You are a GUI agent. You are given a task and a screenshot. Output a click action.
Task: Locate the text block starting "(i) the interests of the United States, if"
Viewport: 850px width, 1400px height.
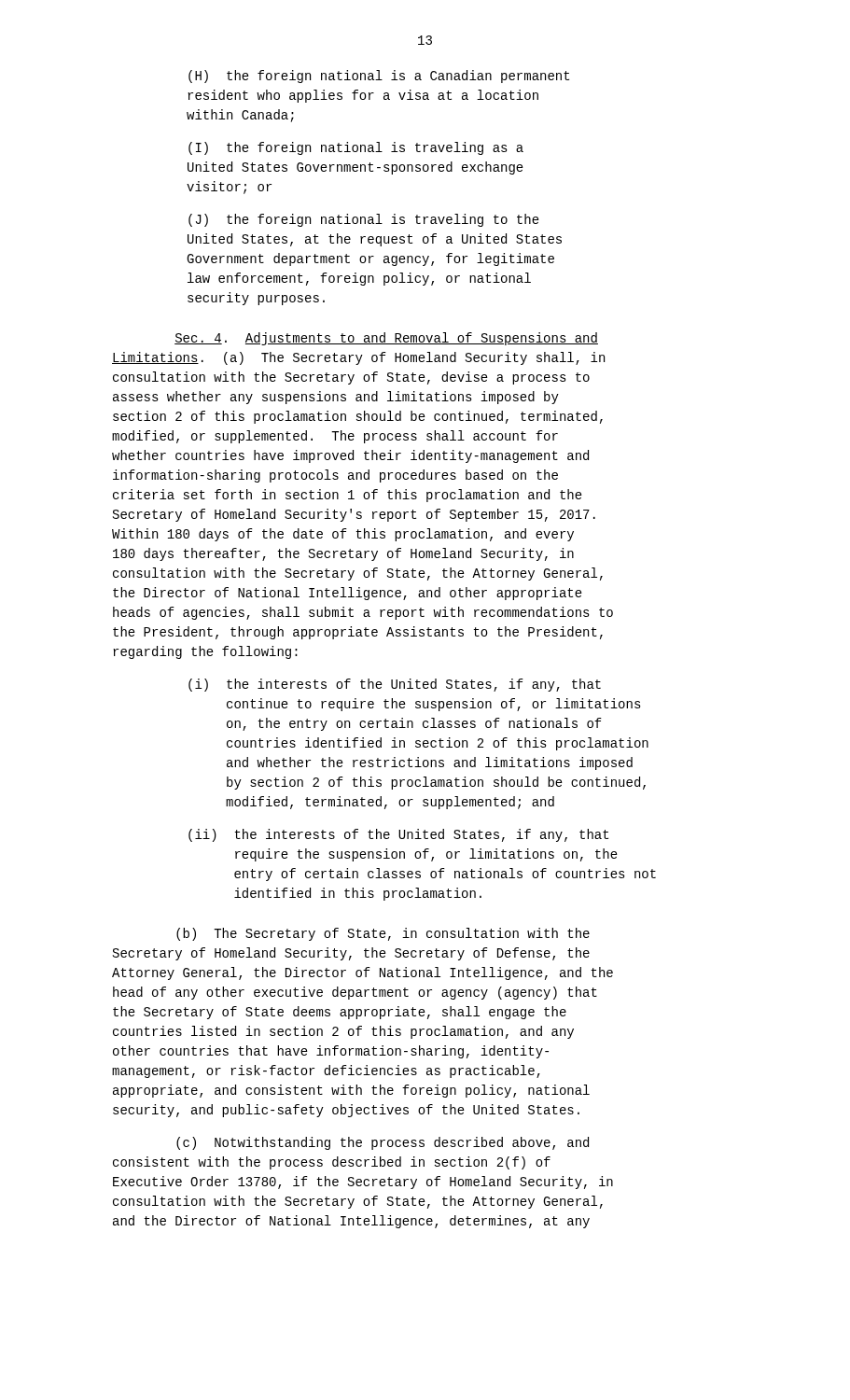[418, 744]
